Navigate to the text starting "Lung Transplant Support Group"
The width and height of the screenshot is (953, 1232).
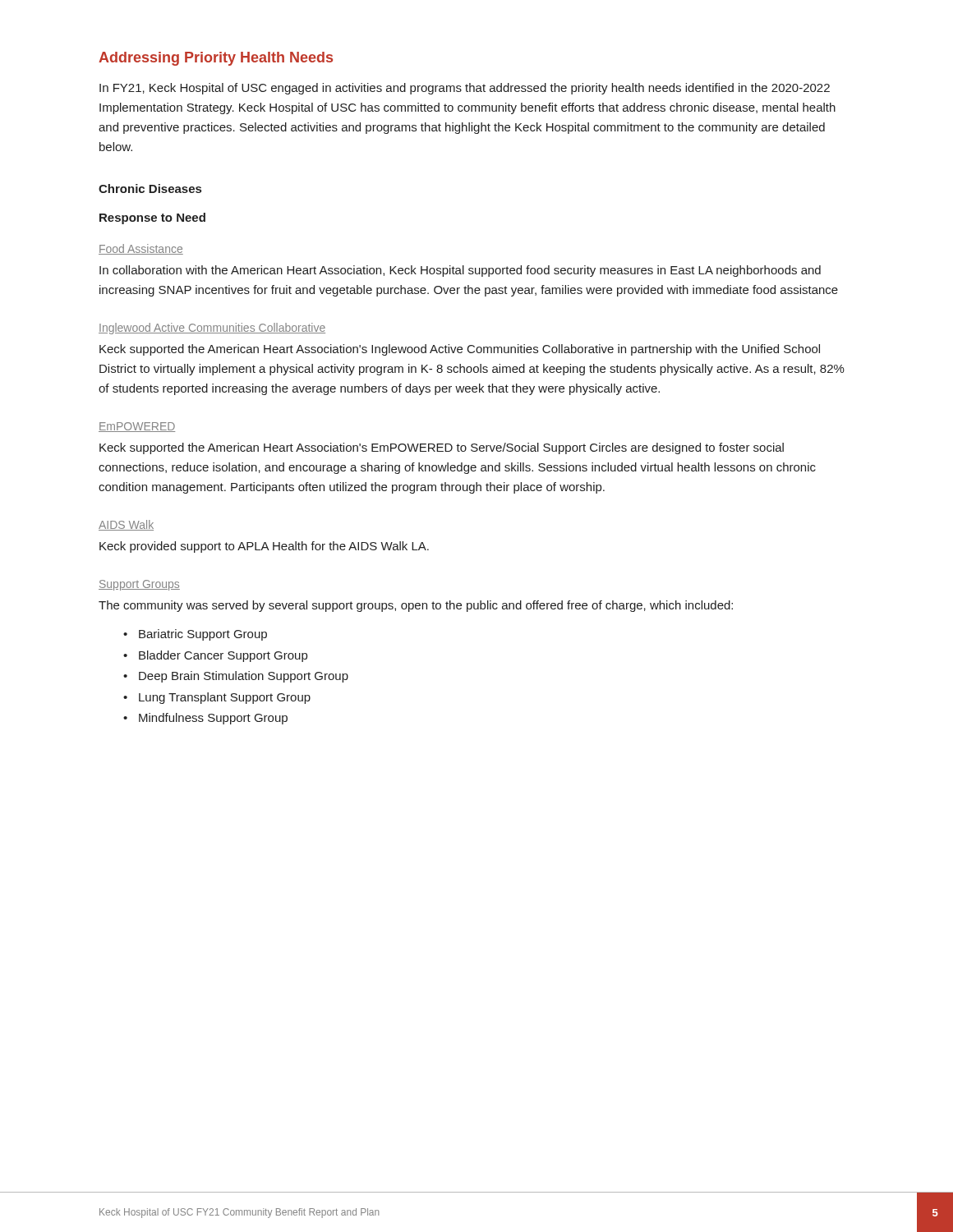tap(224, 697)
